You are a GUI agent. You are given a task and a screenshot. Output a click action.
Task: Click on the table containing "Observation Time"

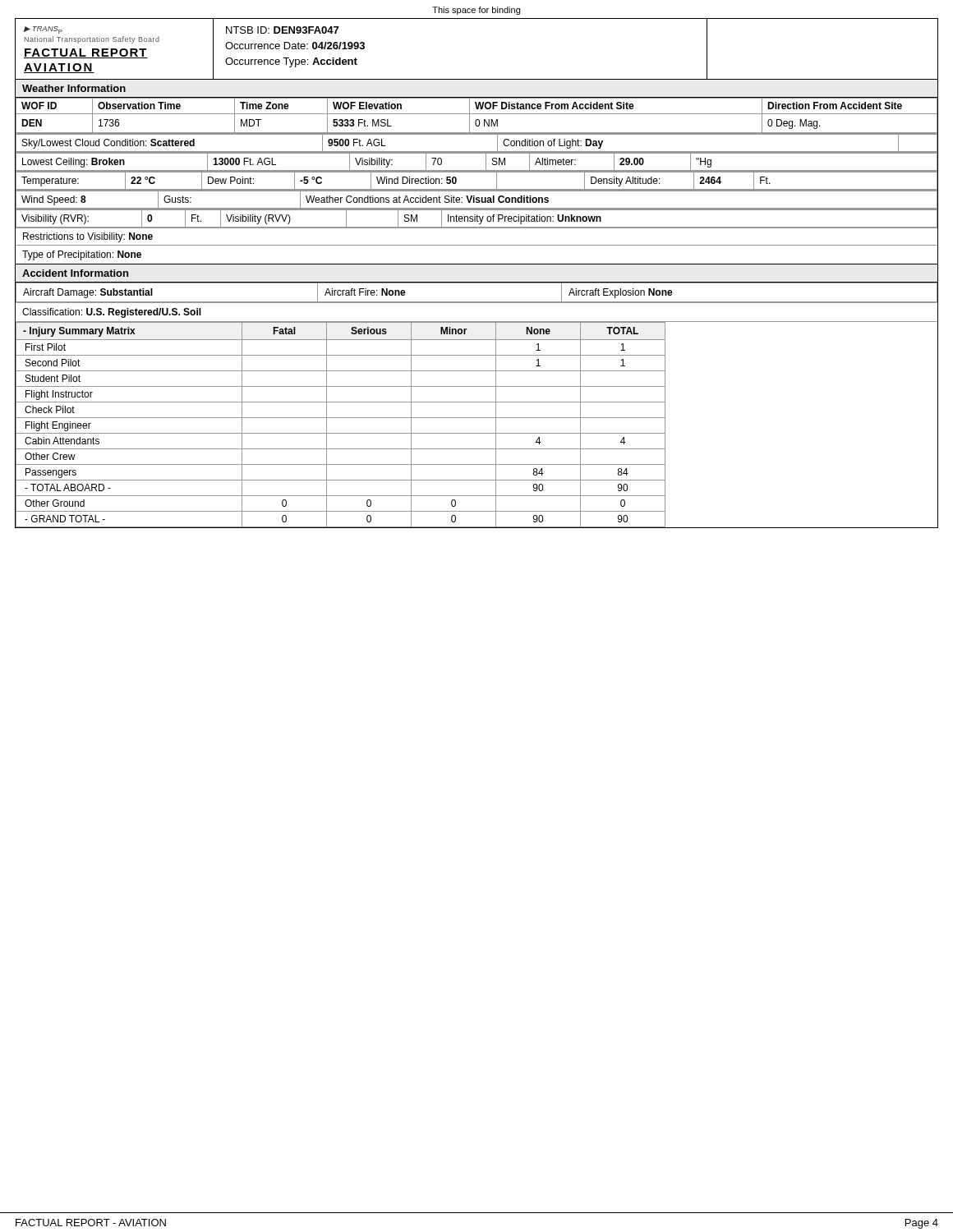[476, 116]
